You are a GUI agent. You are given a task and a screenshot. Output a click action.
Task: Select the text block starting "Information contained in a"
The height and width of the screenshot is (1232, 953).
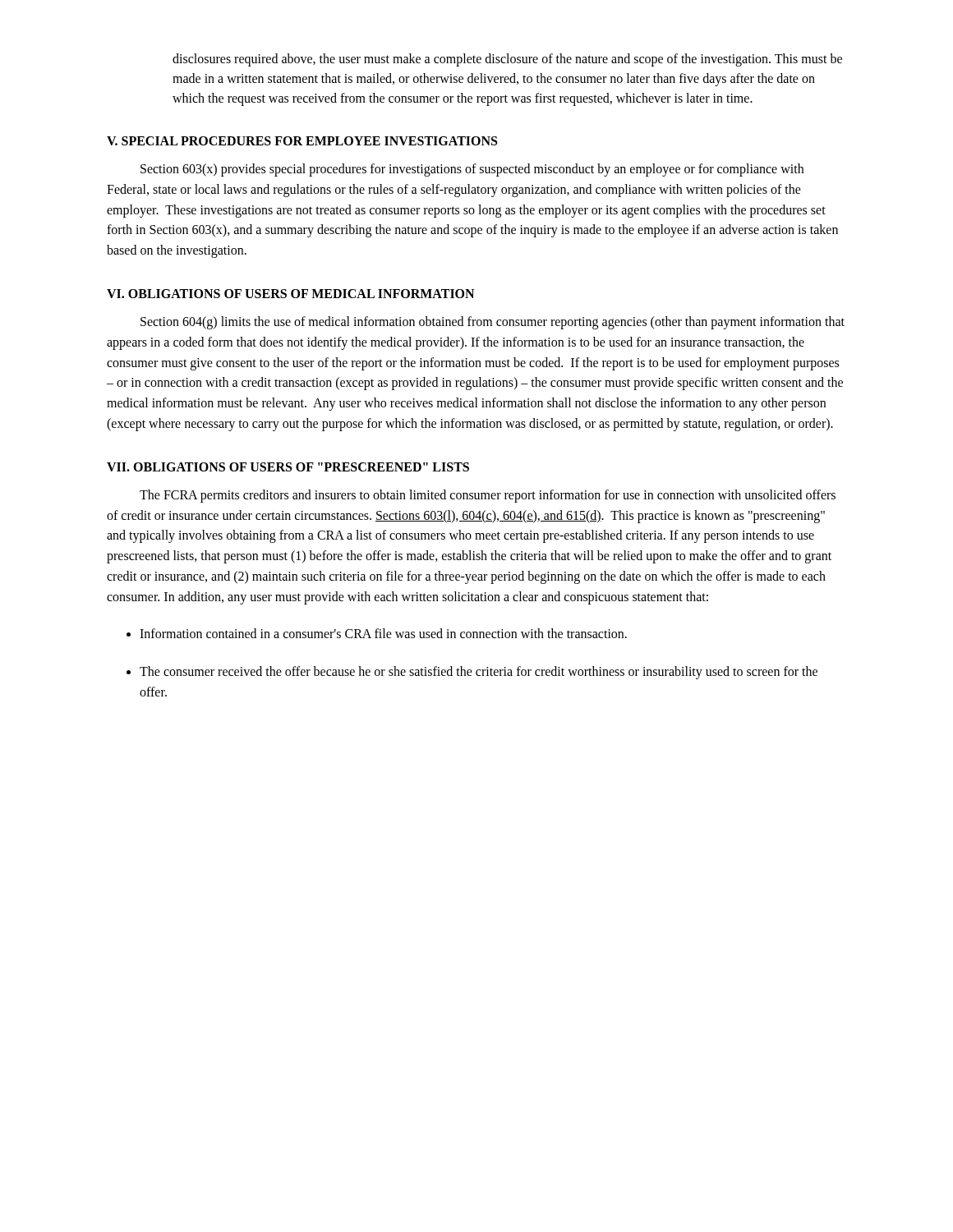point(384,633)
